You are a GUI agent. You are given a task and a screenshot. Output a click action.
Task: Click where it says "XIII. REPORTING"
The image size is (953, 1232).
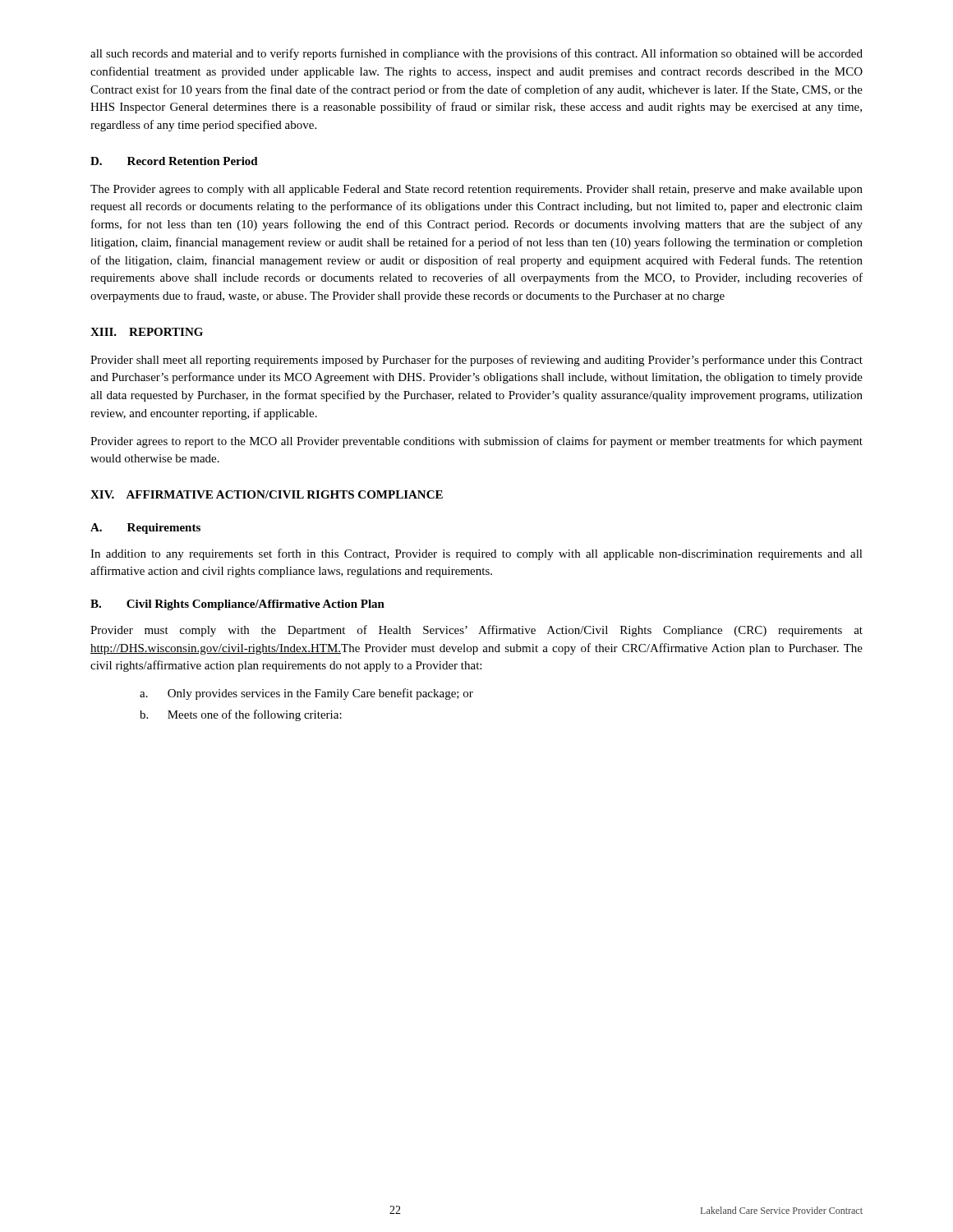[147, 332]
